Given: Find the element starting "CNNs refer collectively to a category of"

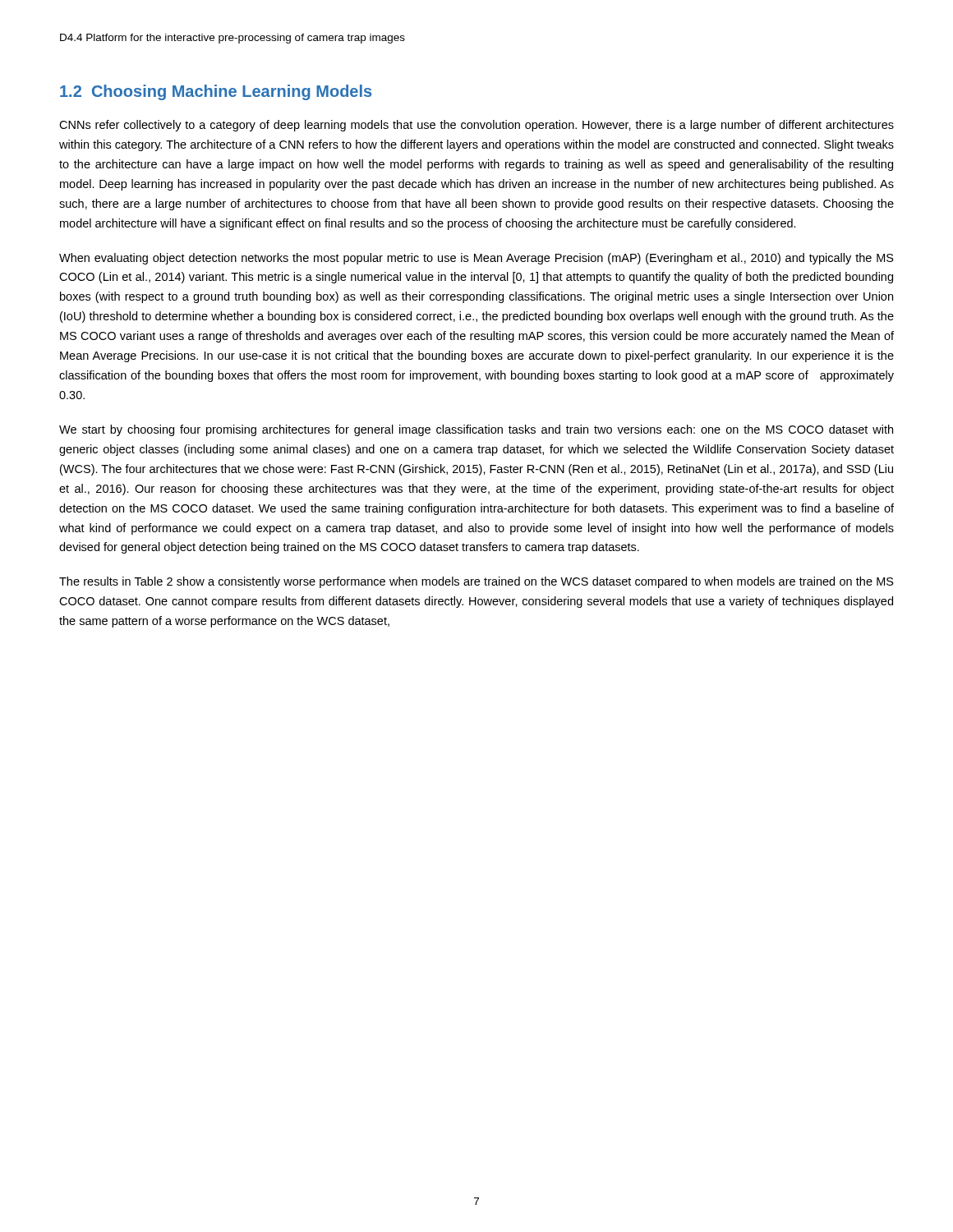Looking at the screenshot, I should [x=476, y=174].
